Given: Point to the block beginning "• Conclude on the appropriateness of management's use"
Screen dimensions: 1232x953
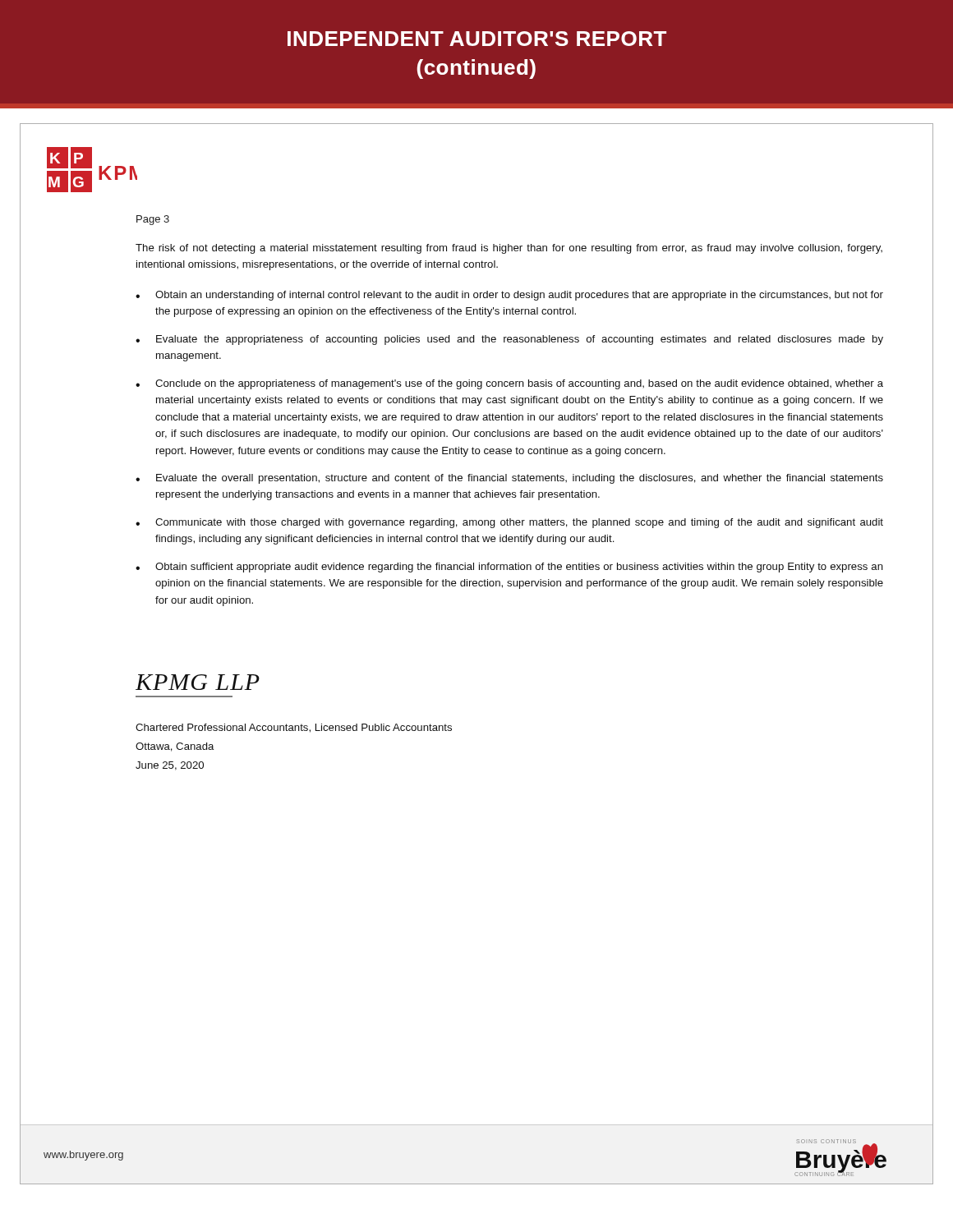Looking at the screenshot, I should point(509,417).
